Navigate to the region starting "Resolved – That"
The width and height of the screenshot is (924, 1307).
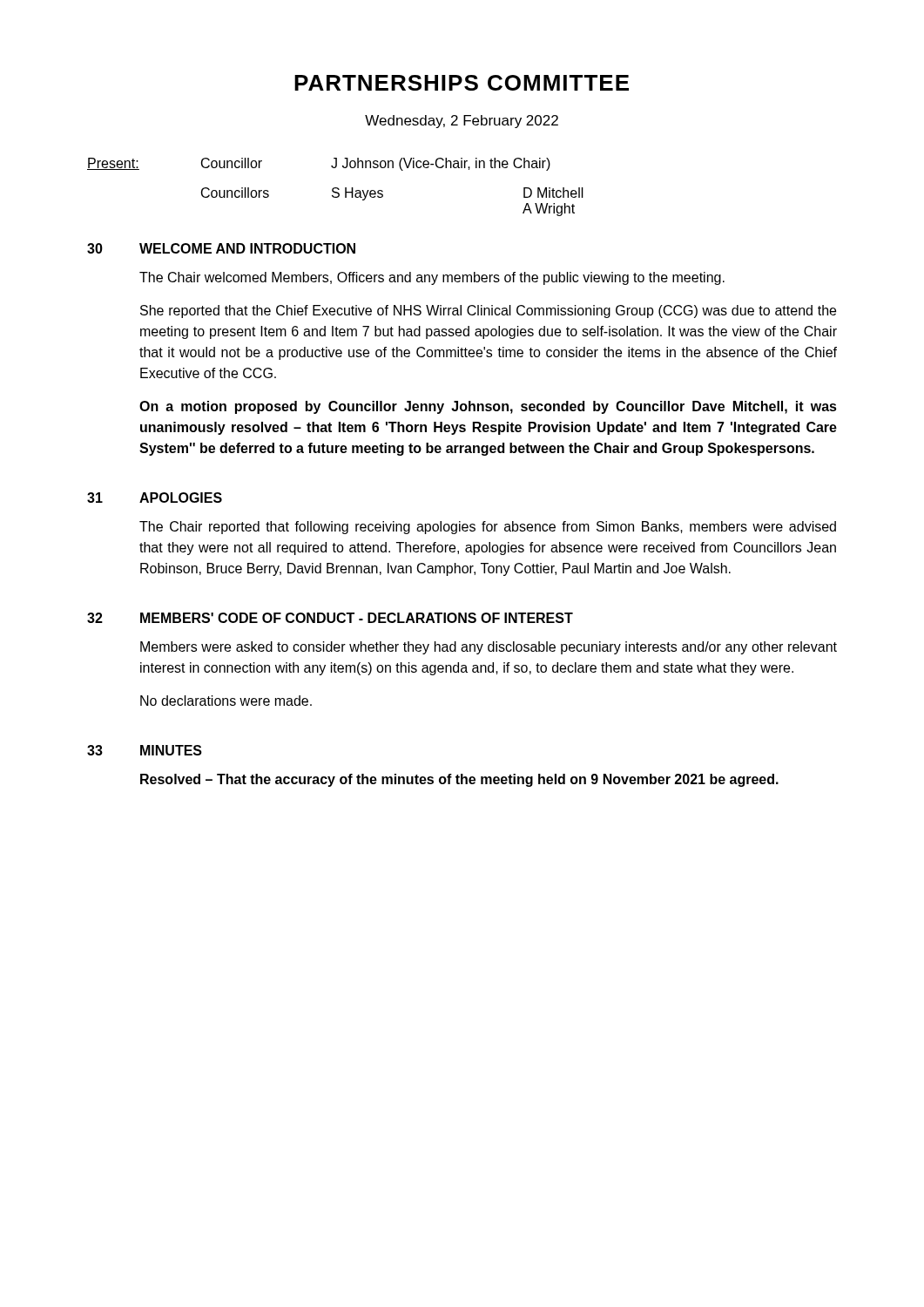pyautogui.click(x=459, y=779)
